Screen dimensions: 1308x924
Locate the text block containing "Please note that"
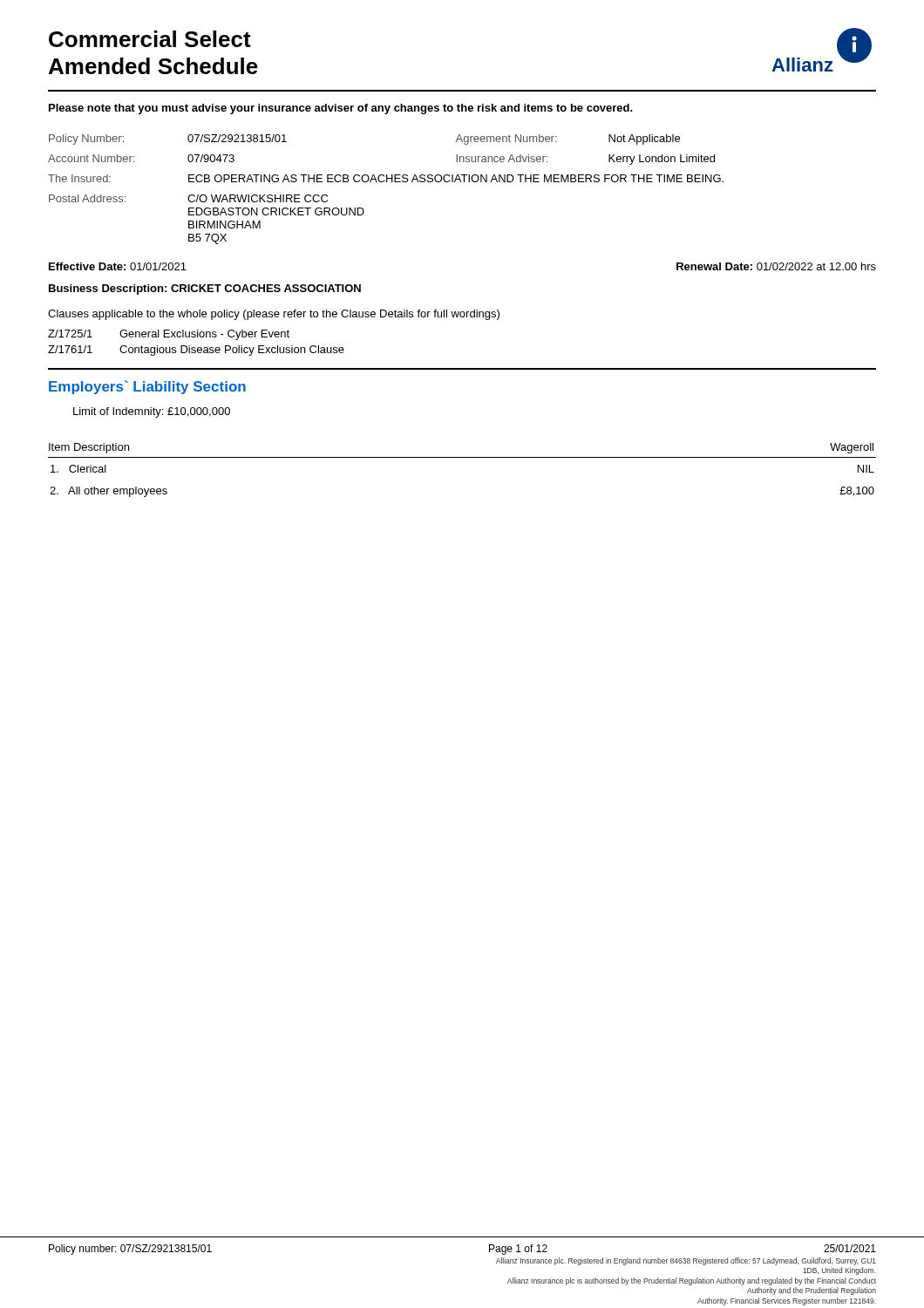coord(340,108)
